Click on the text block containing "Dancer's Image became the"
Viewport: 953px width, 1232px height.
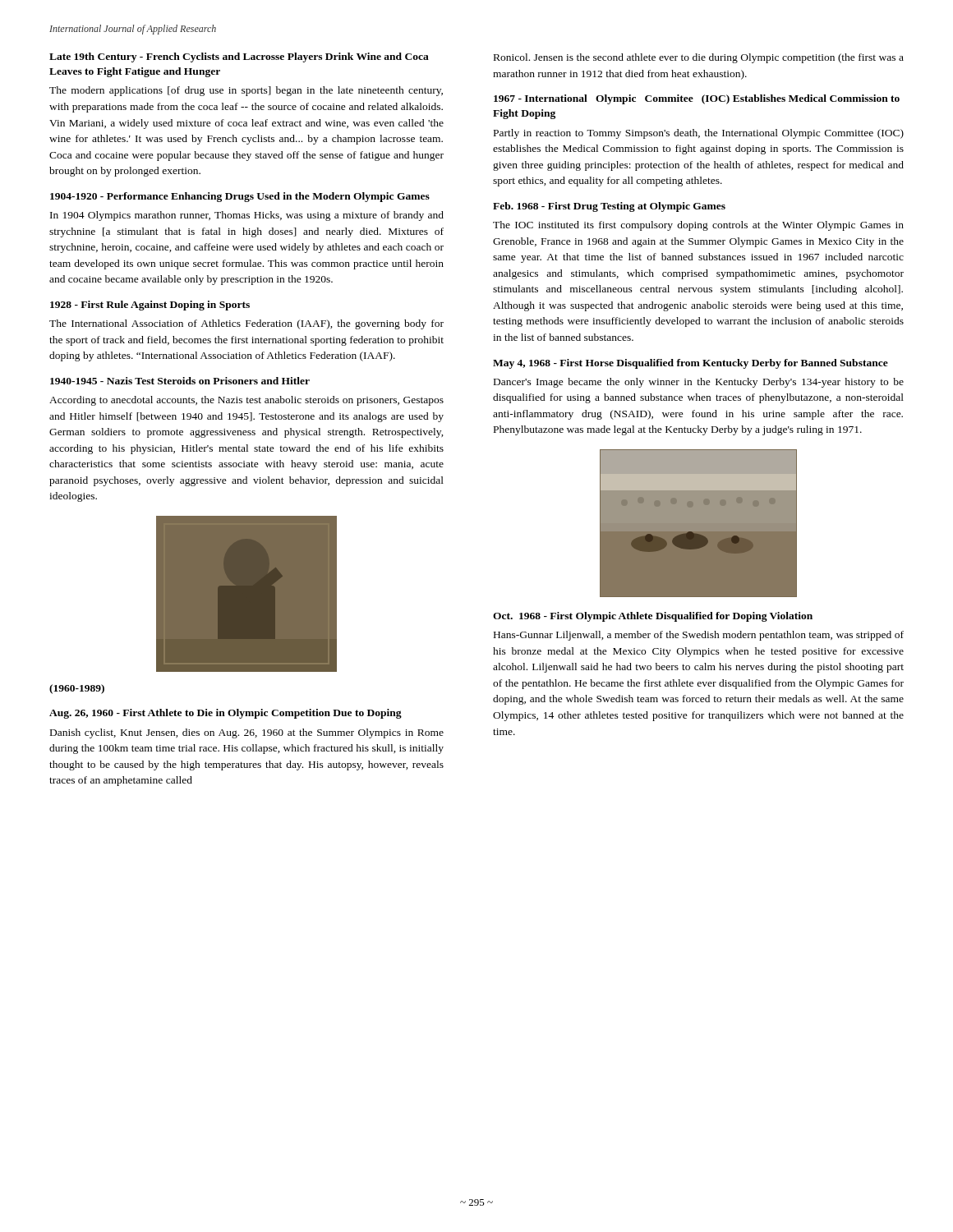(698, 405)
